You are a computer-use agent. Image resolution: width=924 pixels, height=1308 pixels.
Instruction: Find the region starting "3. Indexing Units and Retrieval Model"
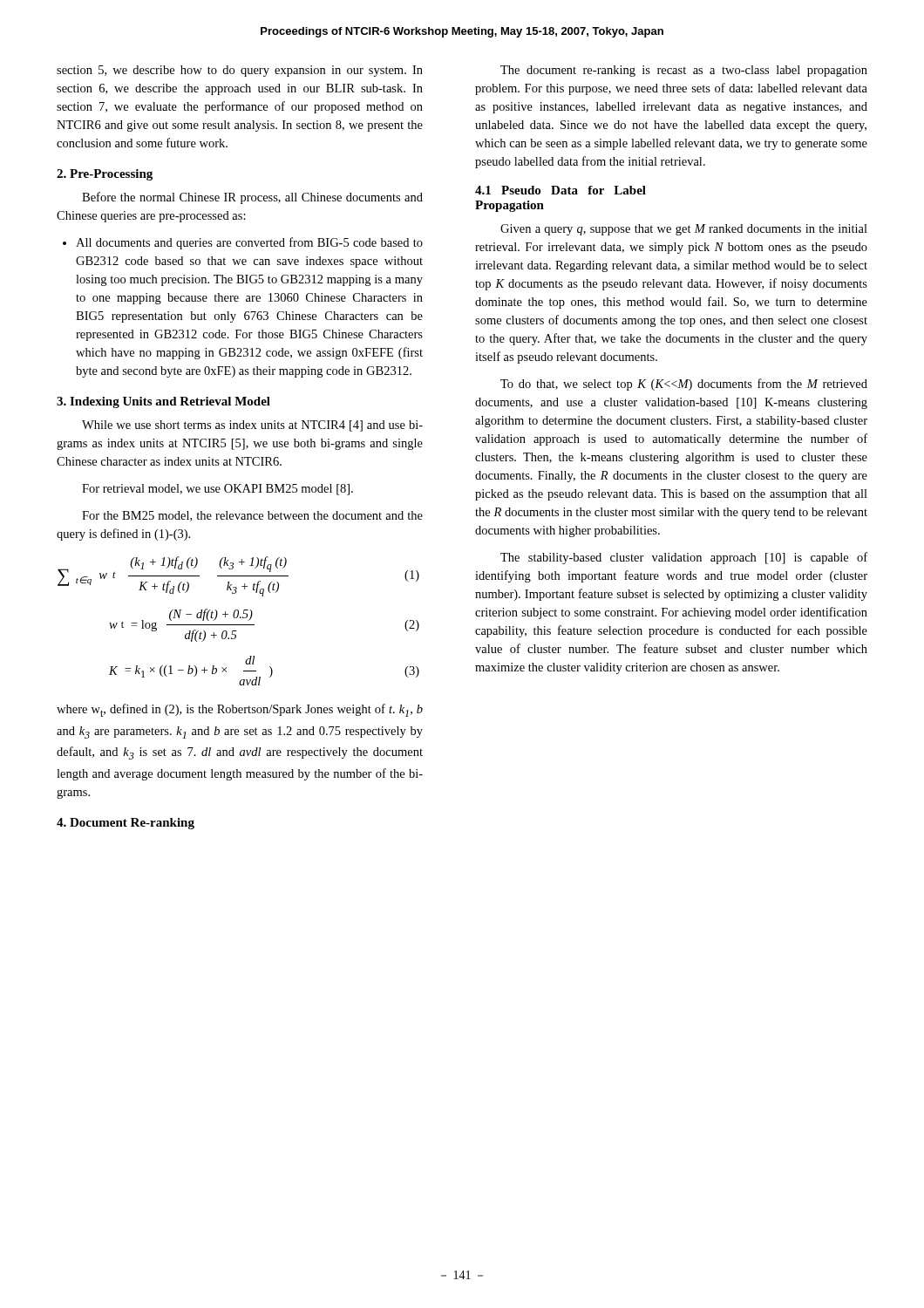coord(163,401)
